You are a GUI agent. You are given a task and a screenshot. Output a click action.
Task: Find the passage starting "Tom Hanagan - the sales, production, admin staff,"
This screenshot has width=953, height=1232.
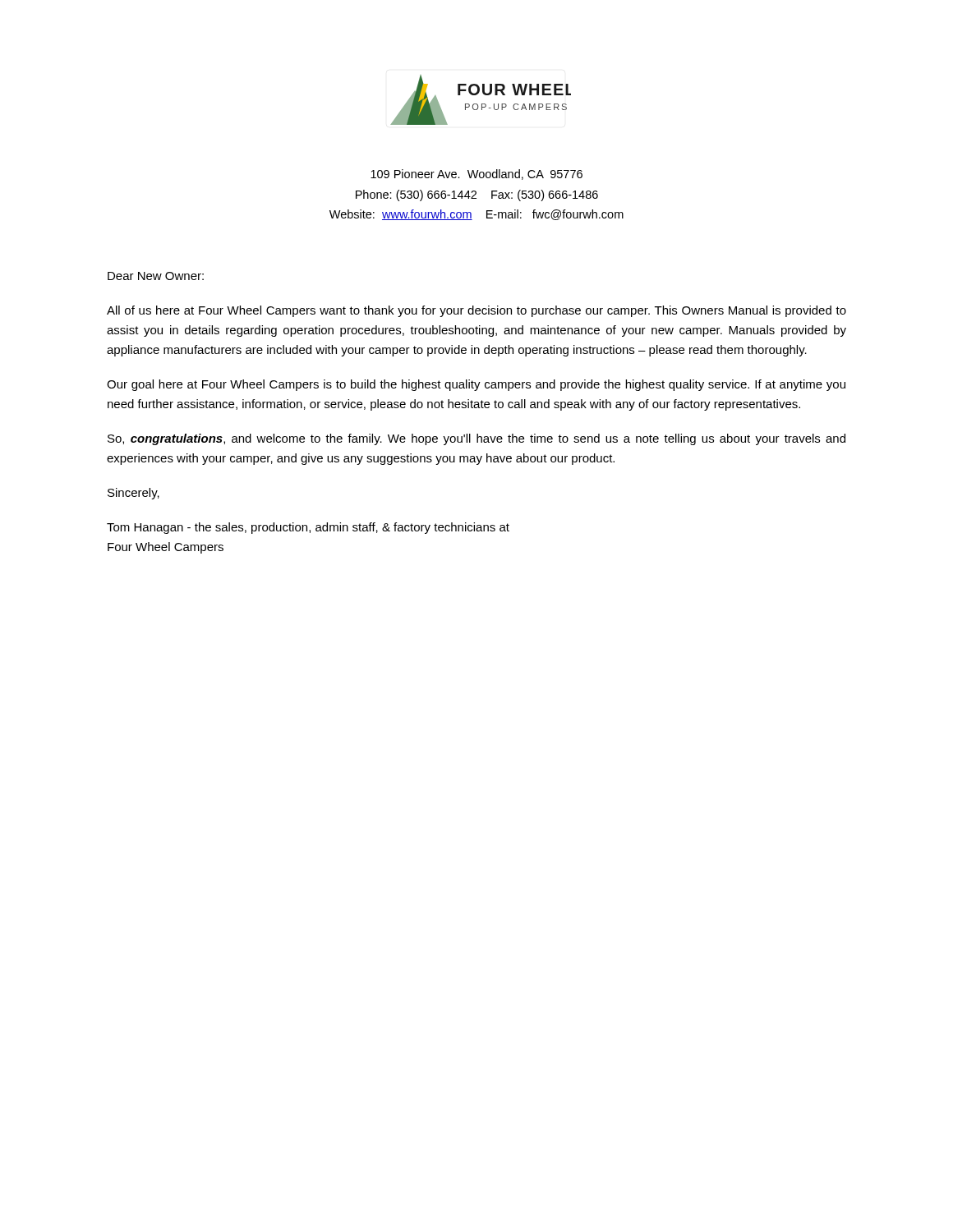point(308,537)
